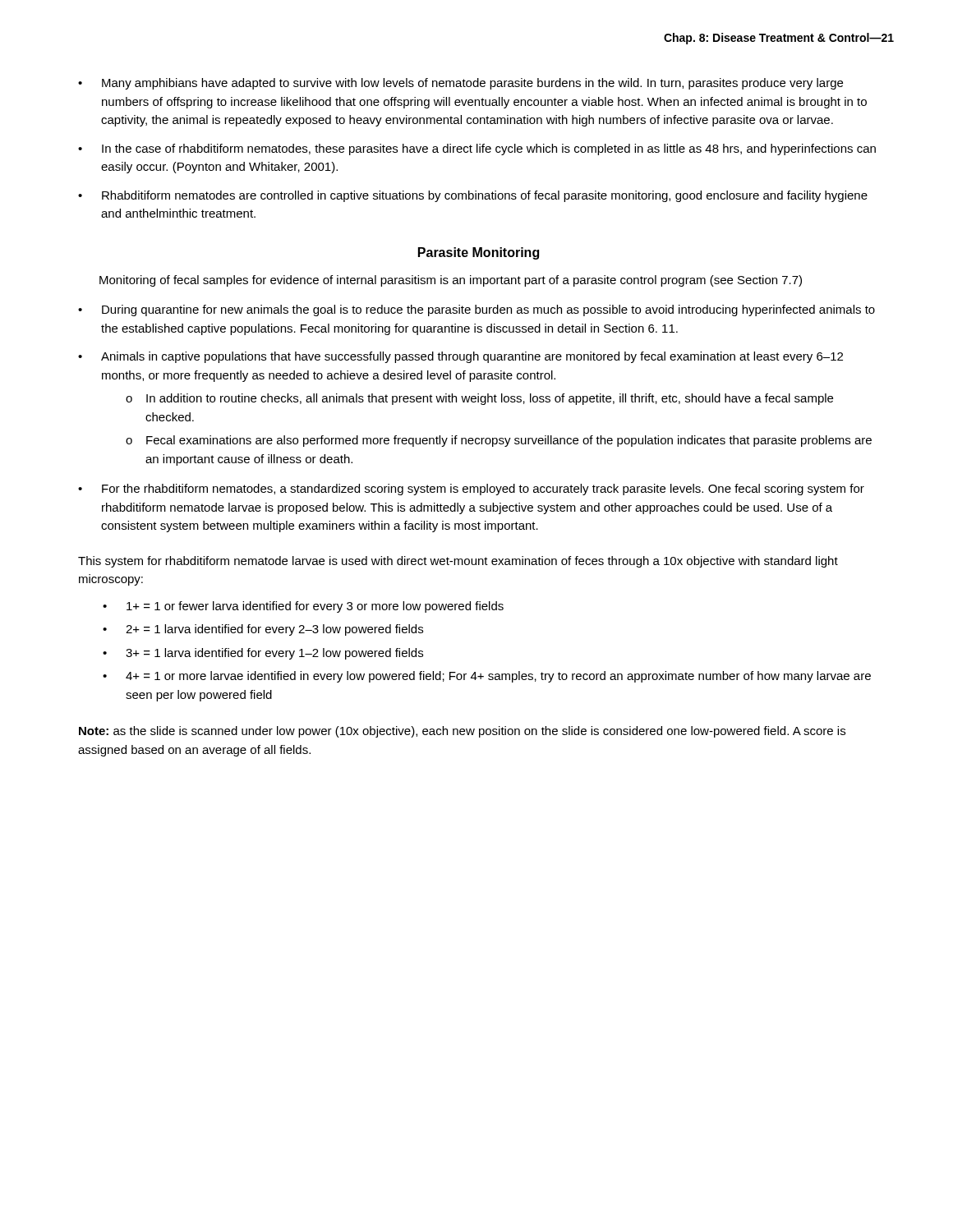This screenshot has width=953, height=1232.
Task: Select the list item containing "• 1+ = 1 or fewer"
Action: (303, 606)
